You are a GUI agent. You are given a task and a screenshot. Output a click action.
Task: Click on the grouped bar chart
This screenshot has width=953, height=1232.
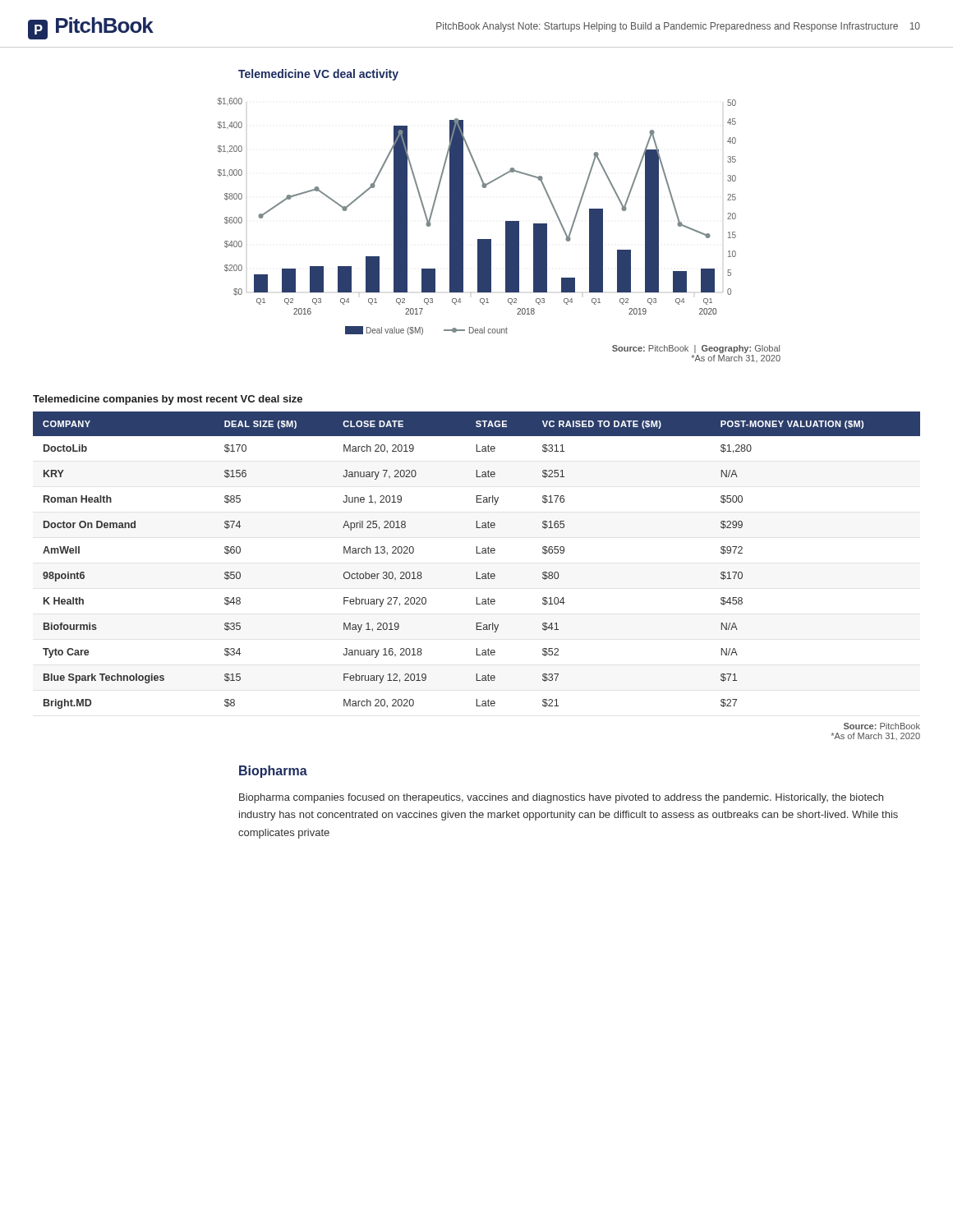pos(476,204)
